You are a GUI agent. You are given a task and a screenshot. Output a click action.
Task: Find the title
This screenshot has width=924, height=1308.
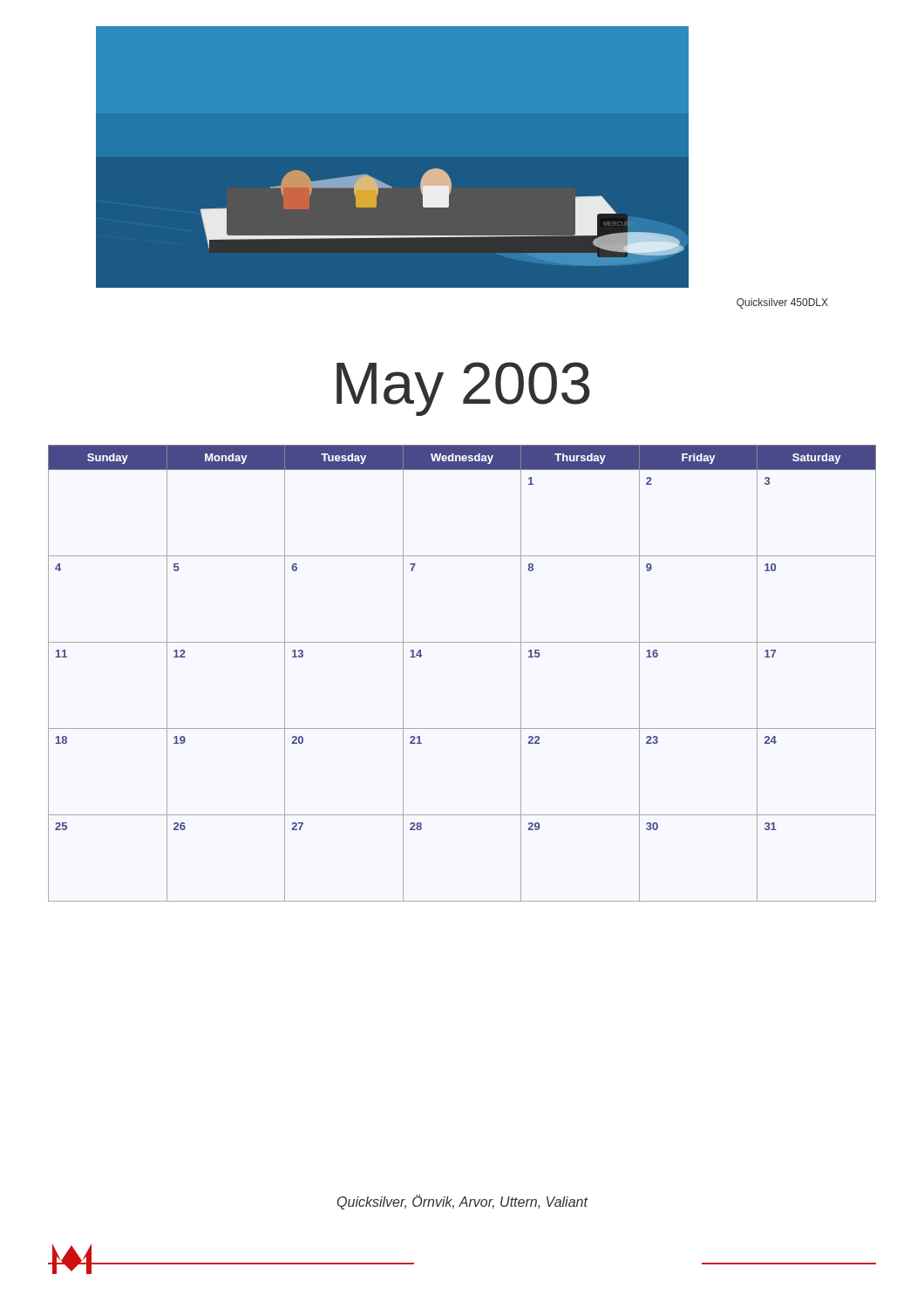click(462, 383)
